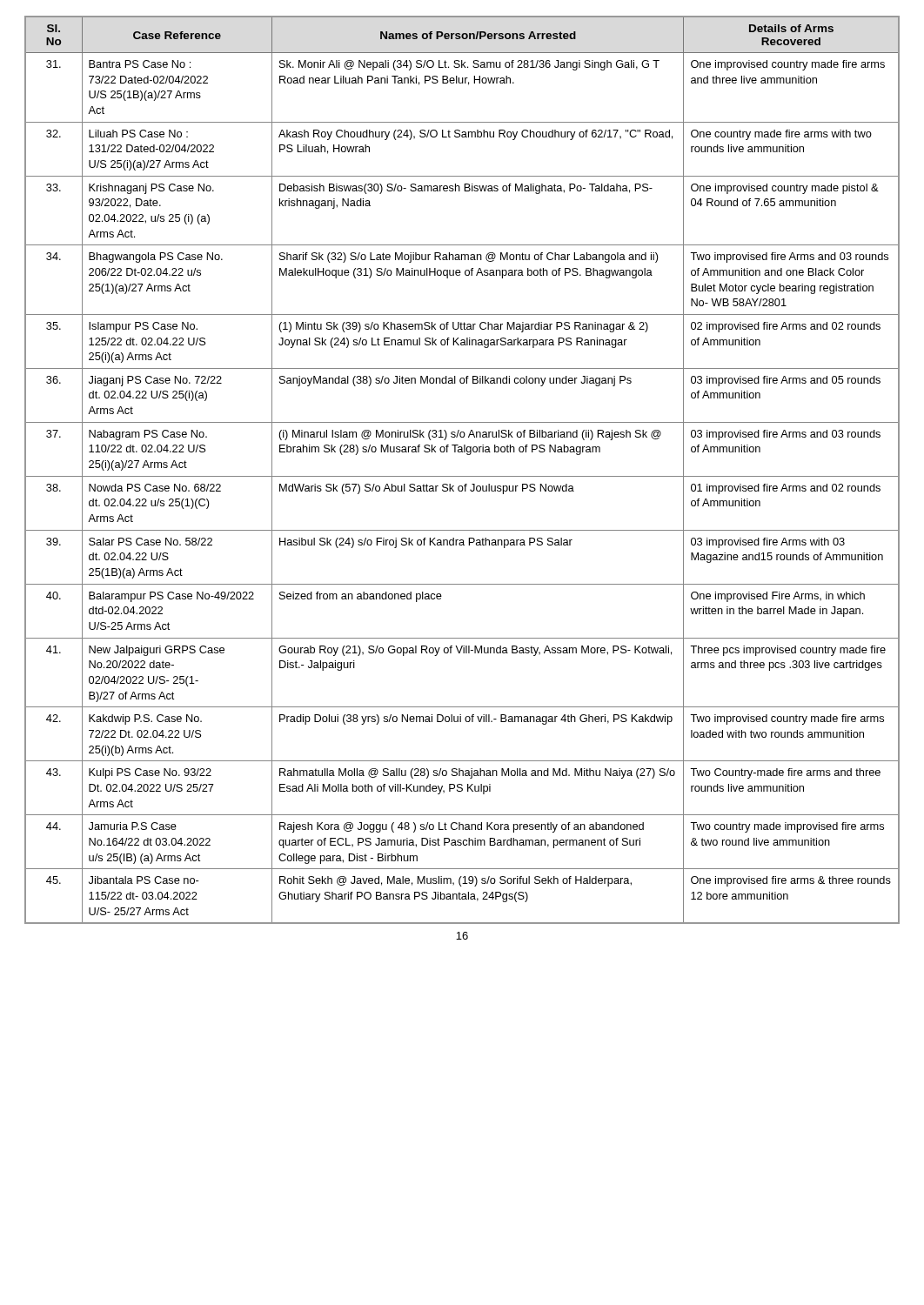Find the table that mentions "Kulpi PS Case No. 93/22"
This screenshot has height=1305, width=924.
pyautogui.click(x=462, y=470)
